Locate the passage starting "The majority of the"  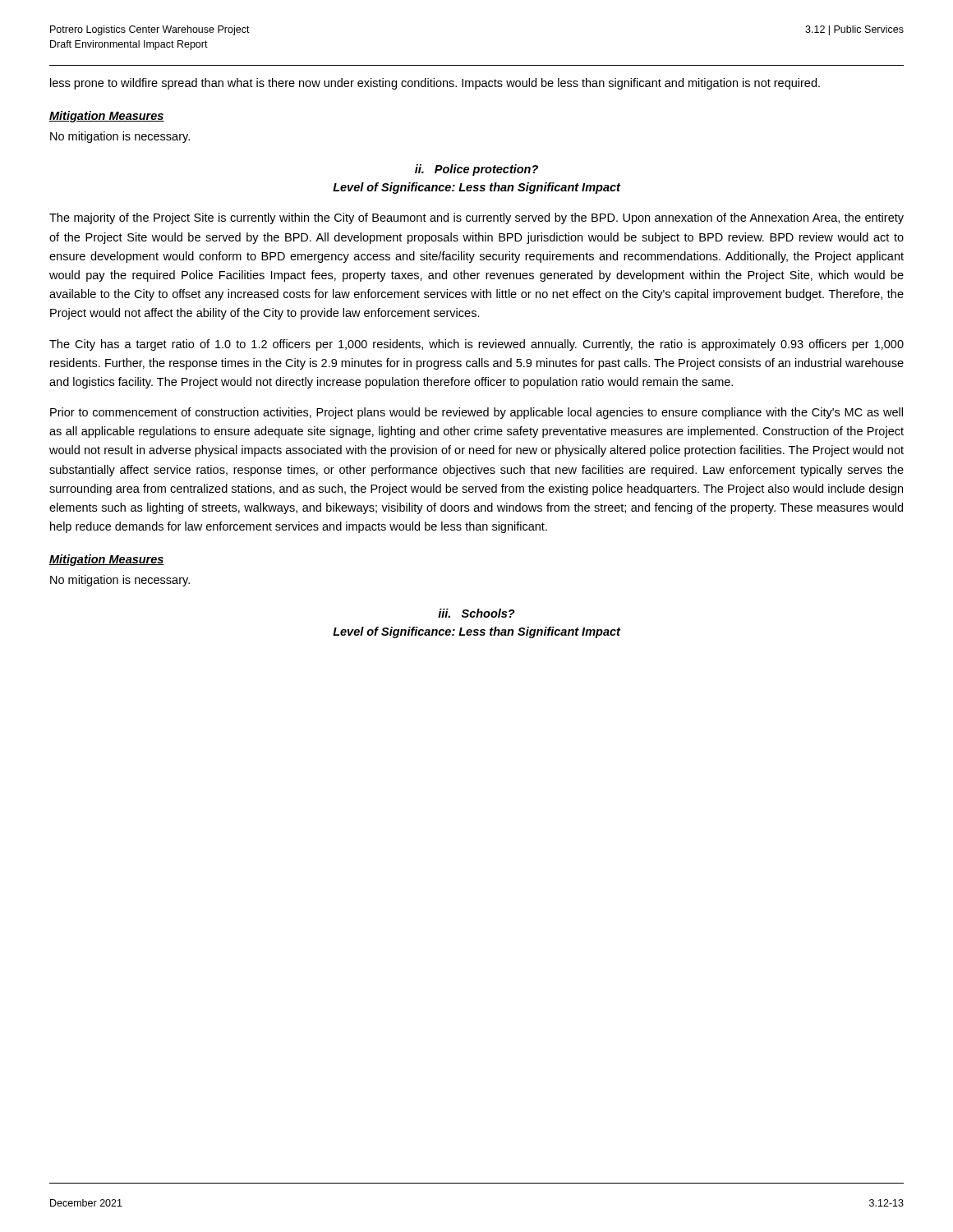pos(476,266)
